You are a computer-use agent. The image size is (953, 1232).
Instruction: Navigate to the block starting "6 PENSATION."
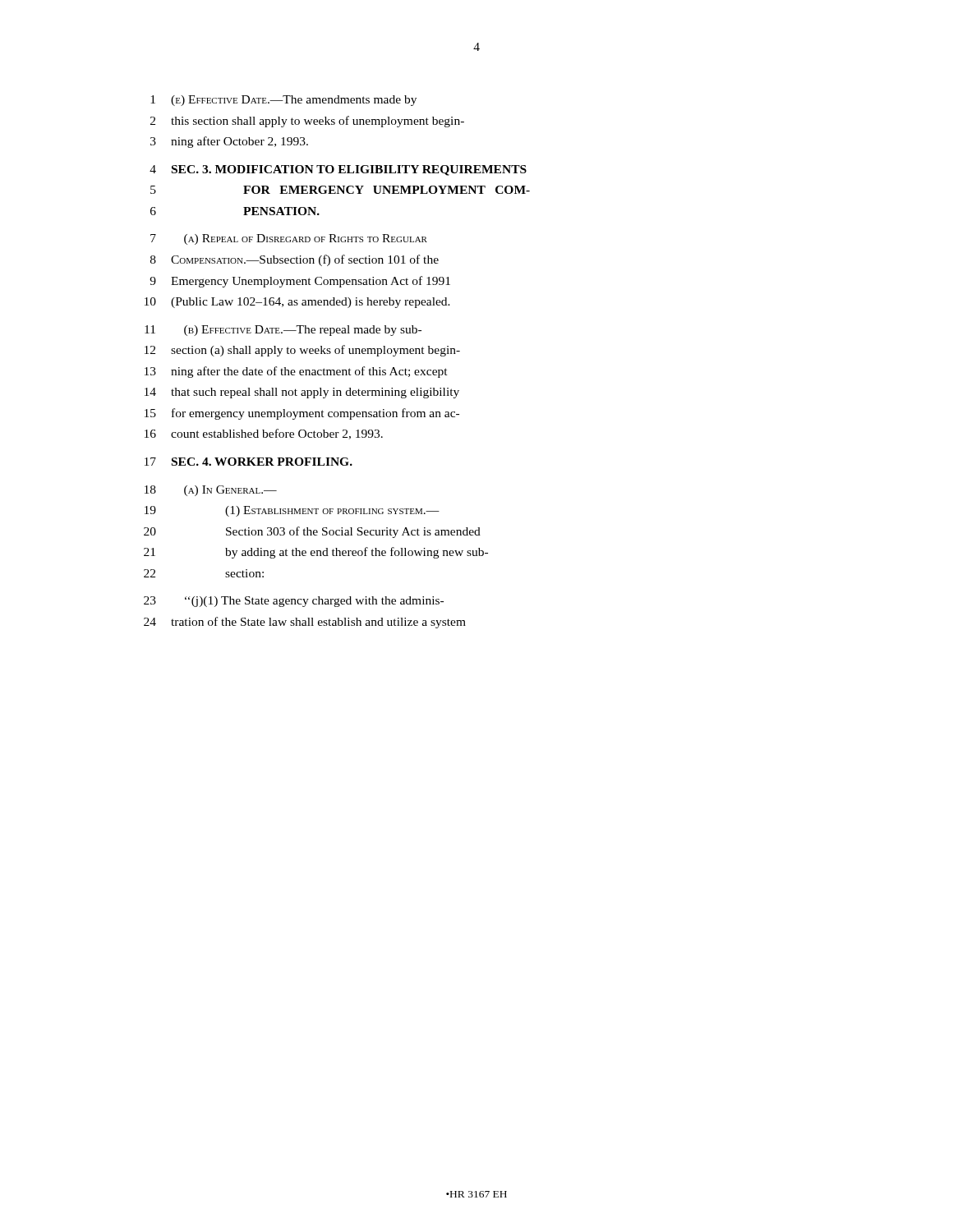pyautogui.click(x=153, y=211)
